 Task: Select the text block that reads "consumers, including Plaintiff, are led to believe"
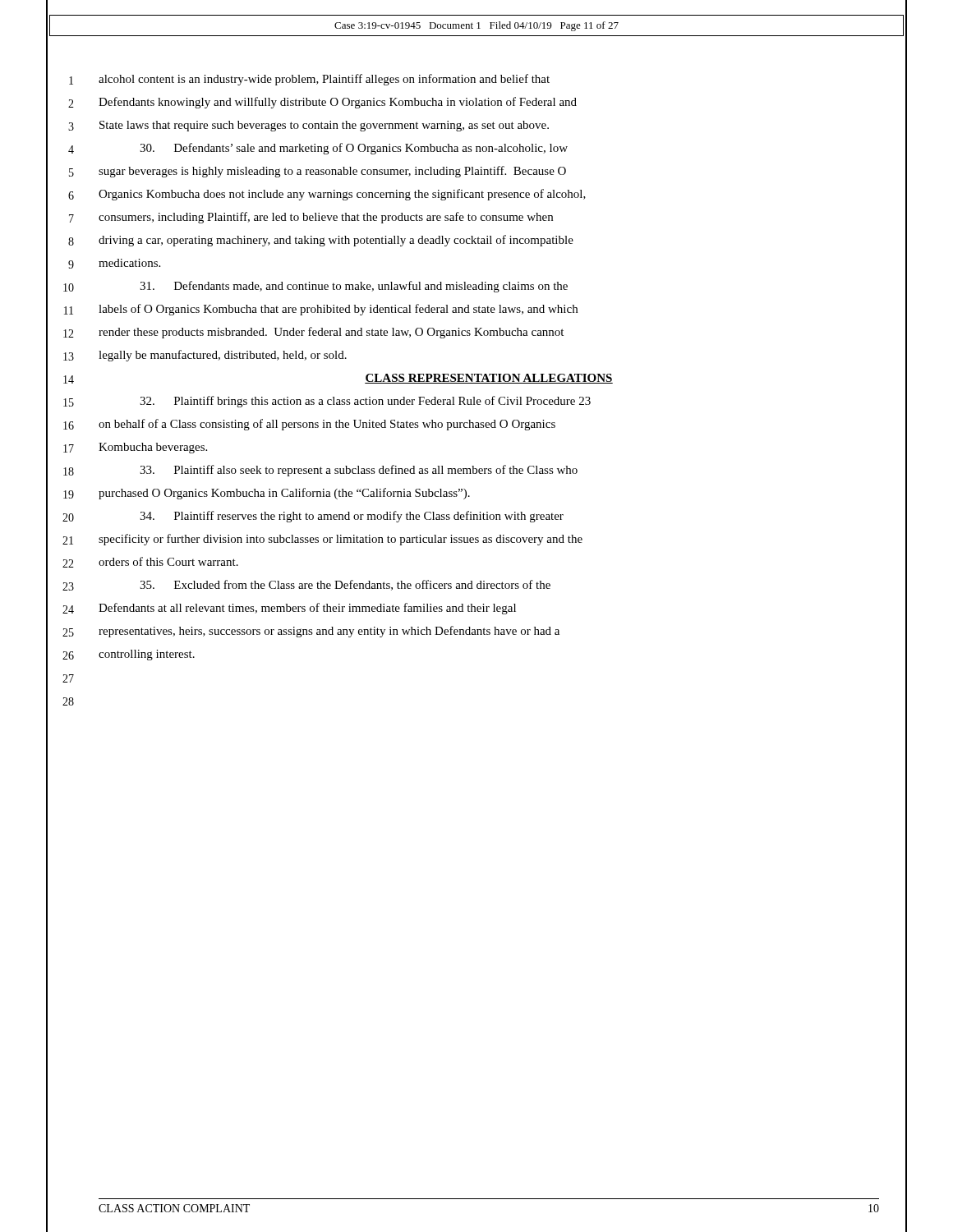pos(326,217)
